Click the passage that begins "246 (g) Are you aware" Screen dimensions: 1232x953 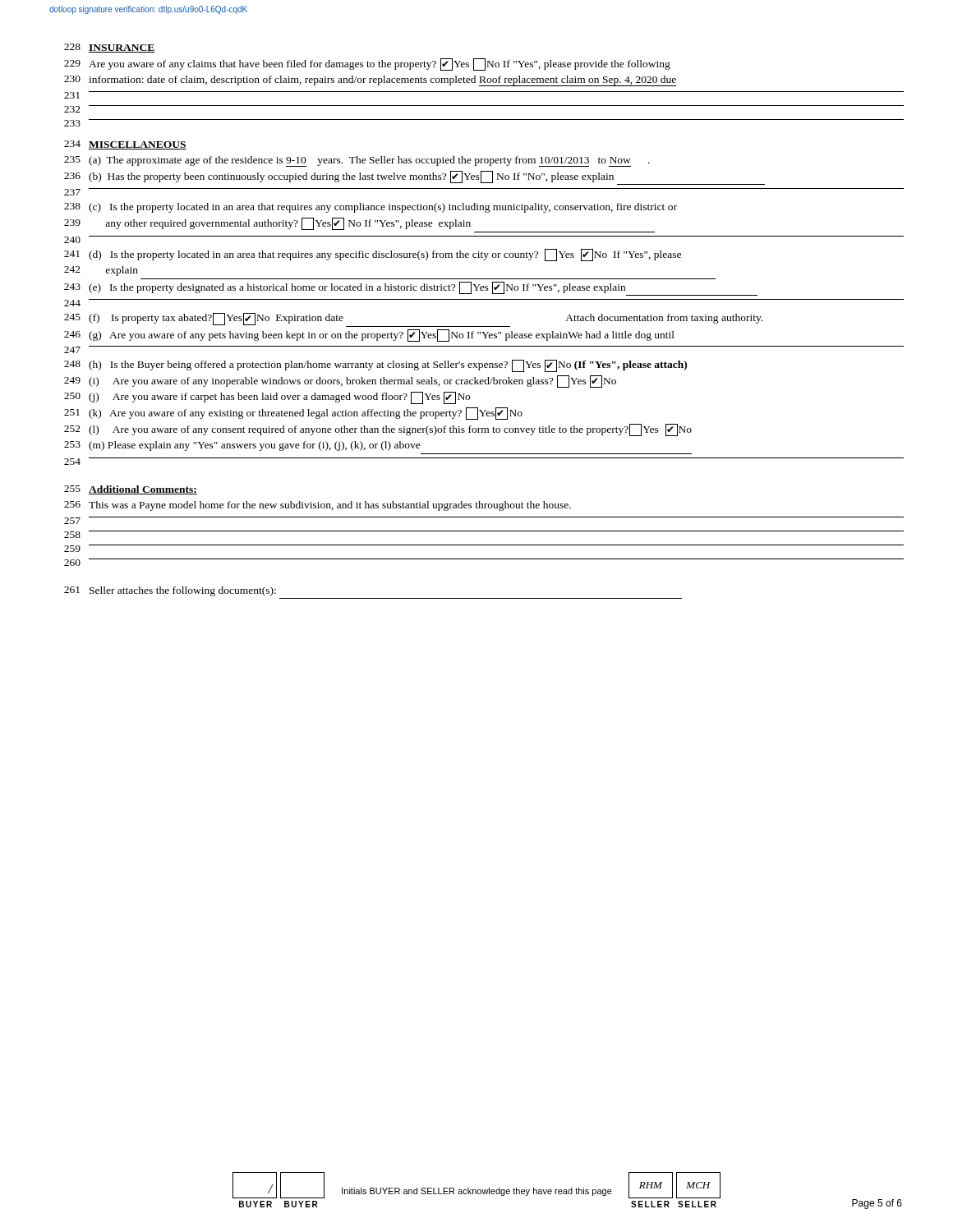[476, 342]
